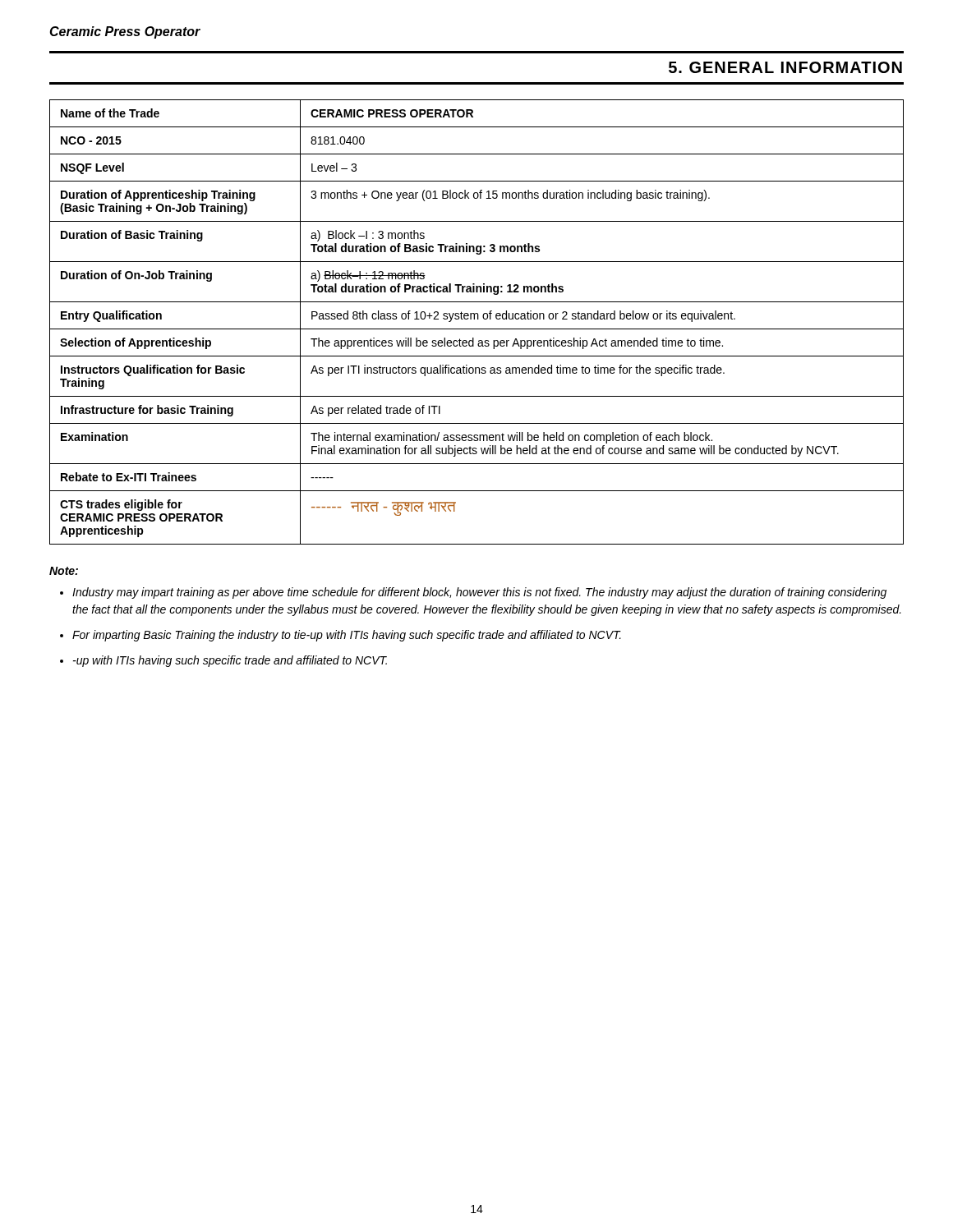Image resolution: width=953 pixels, height=1232 pixels.
Task: Click on the list item containing "For imparting Basic Training the industry"
Action: [347, 635]
